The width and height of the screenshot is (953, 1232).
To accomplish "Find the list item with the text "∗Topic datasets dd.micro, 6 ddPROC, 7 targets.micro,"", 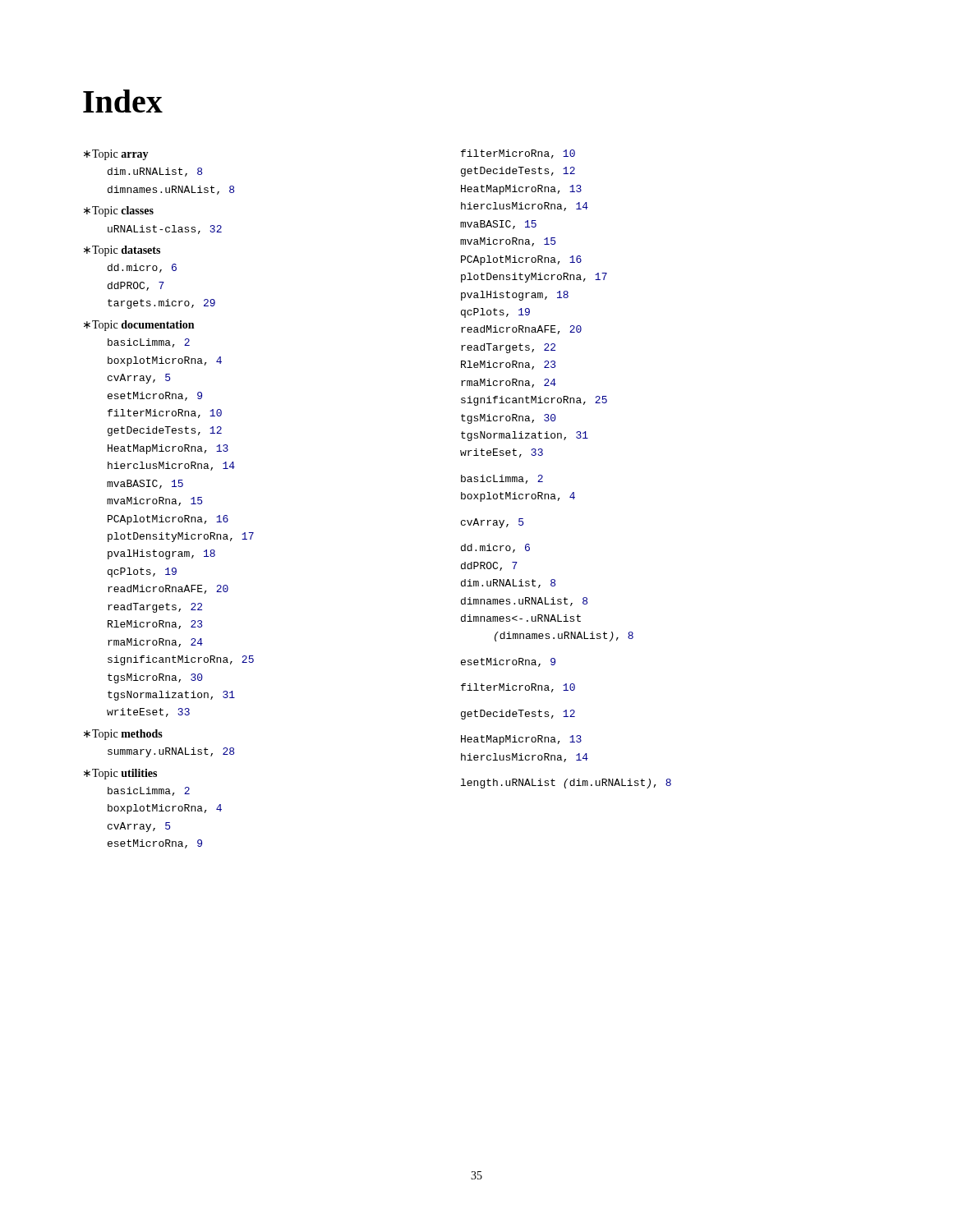I will tap(122, 251).
